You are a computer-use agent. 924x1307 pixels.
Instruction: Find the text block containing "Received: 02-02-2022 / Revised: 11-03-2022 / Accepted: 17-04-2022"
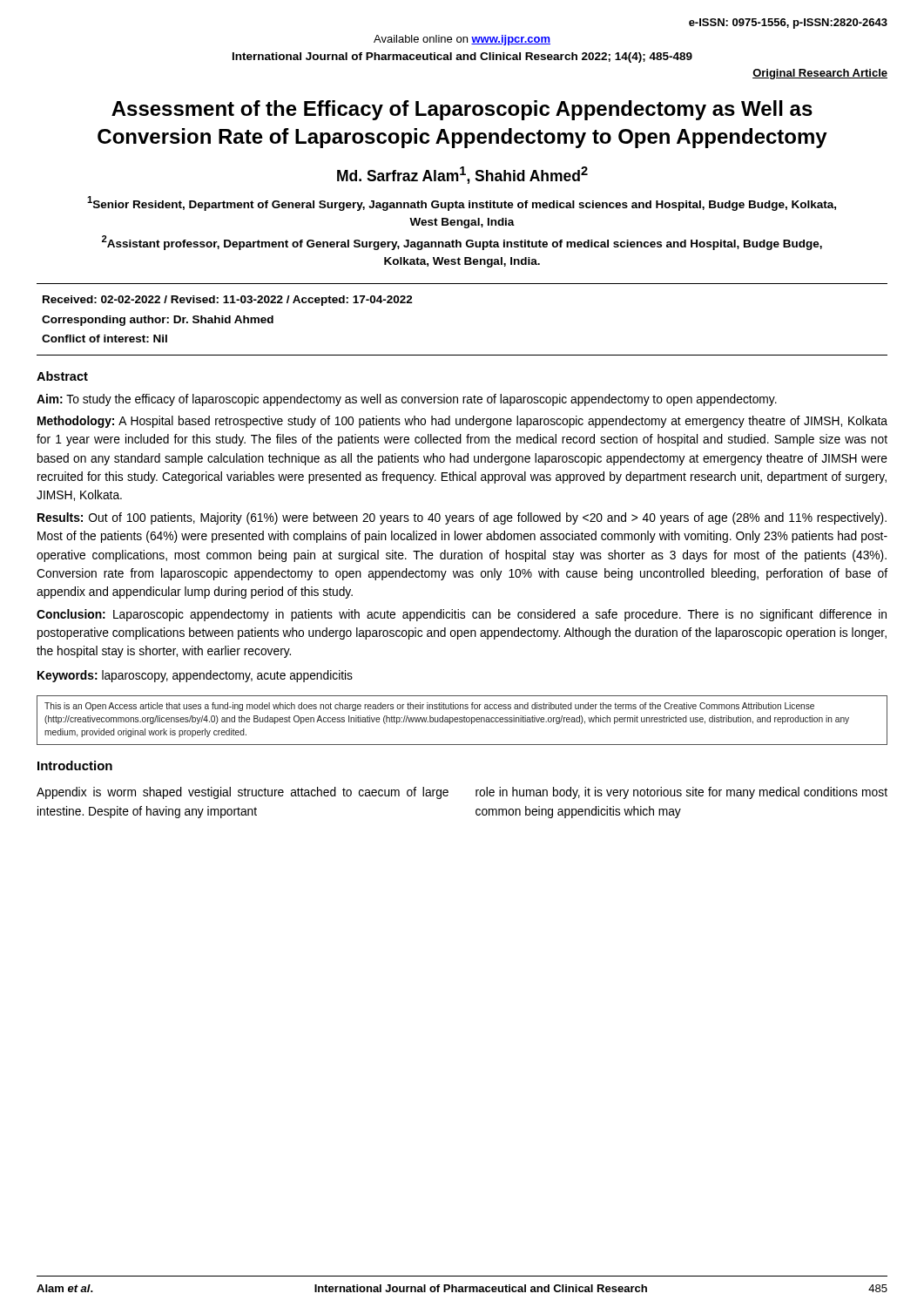[x=227, y=319]
